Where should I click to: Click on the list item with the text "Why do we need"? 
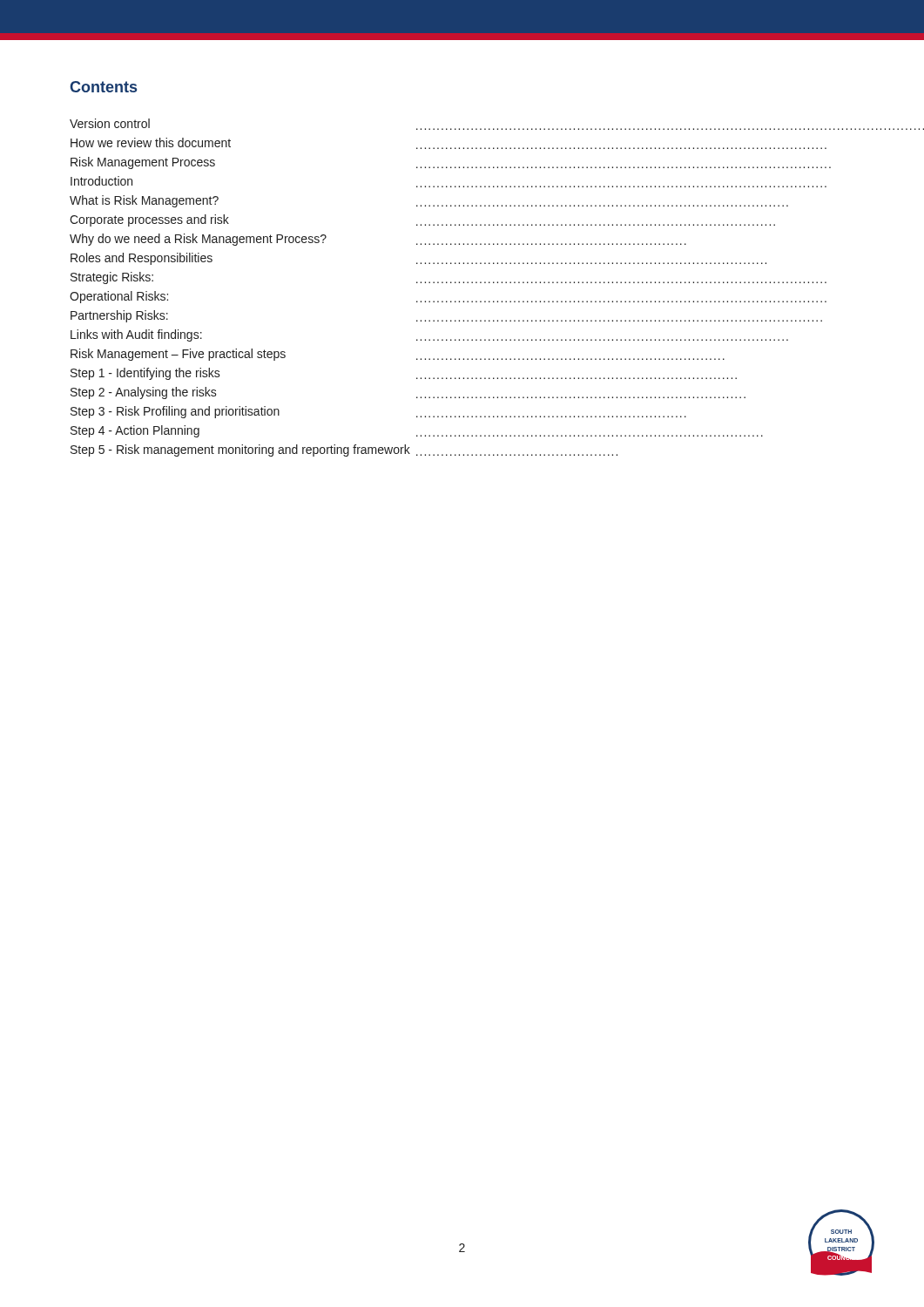(497, 239)
